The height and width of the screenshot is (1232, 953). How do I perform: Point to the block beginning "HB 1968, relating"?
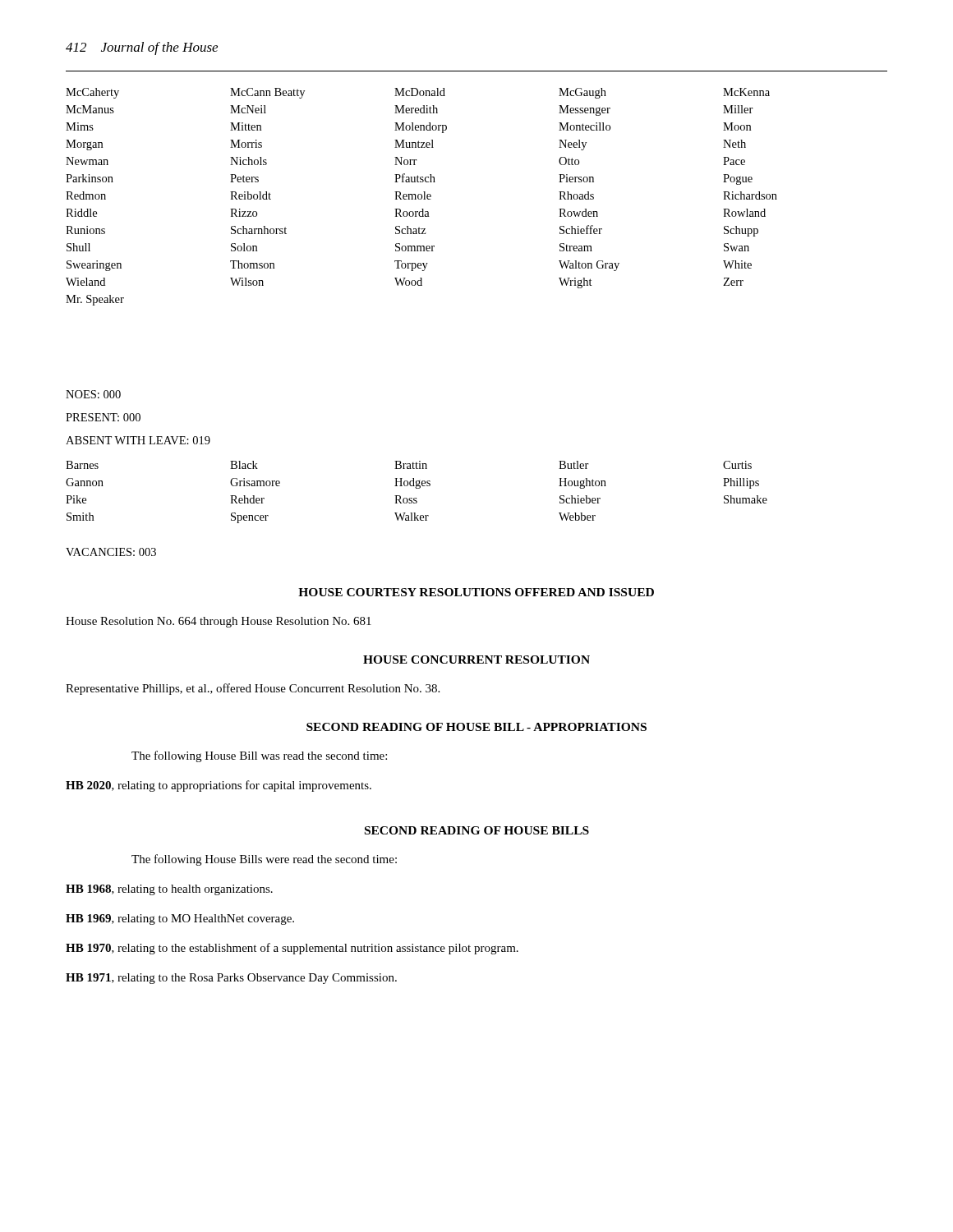point(169,889)
